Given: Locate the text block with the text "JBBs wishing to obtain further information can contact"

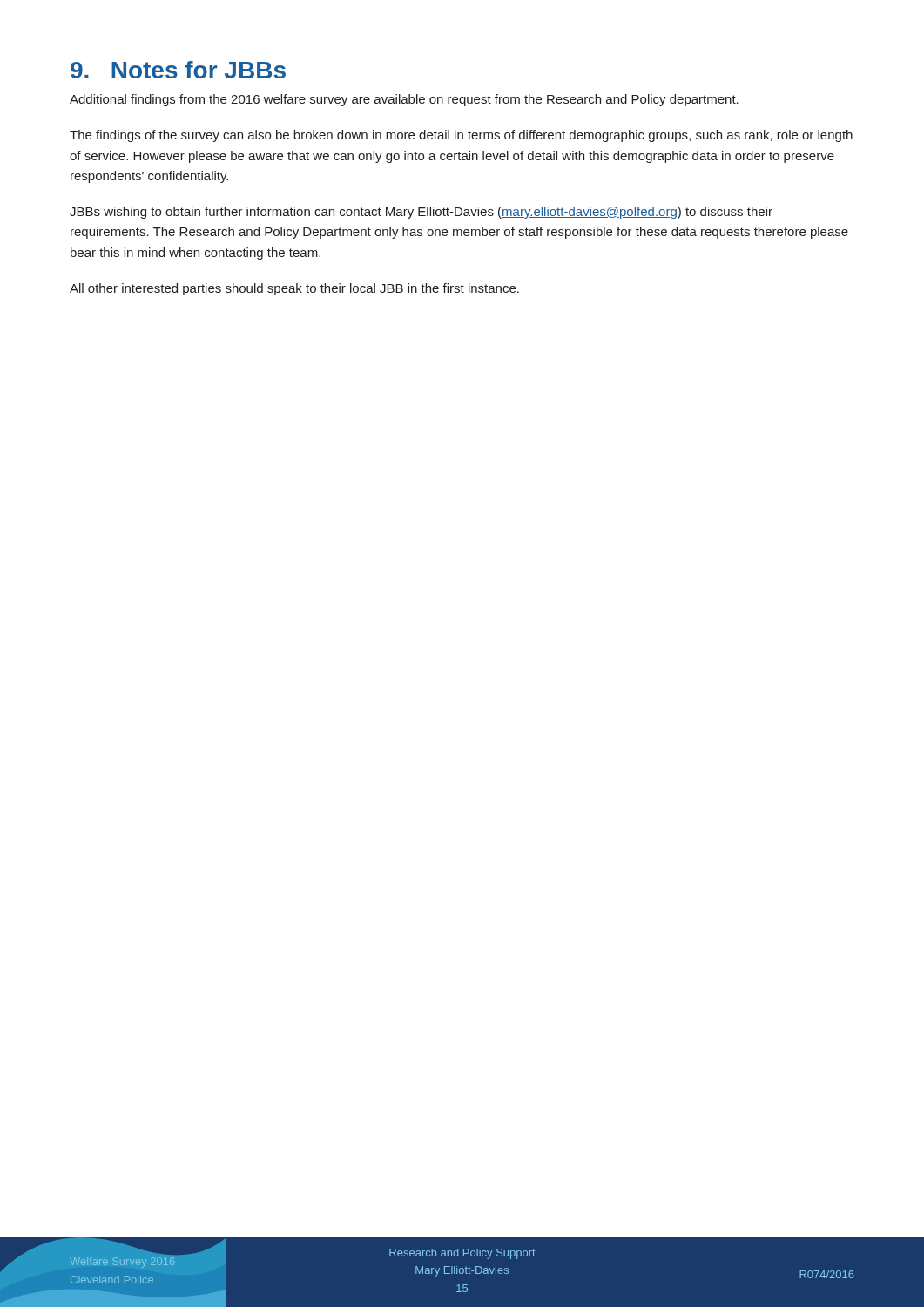Looking at the screenshot, I should [x=459, y=232].
